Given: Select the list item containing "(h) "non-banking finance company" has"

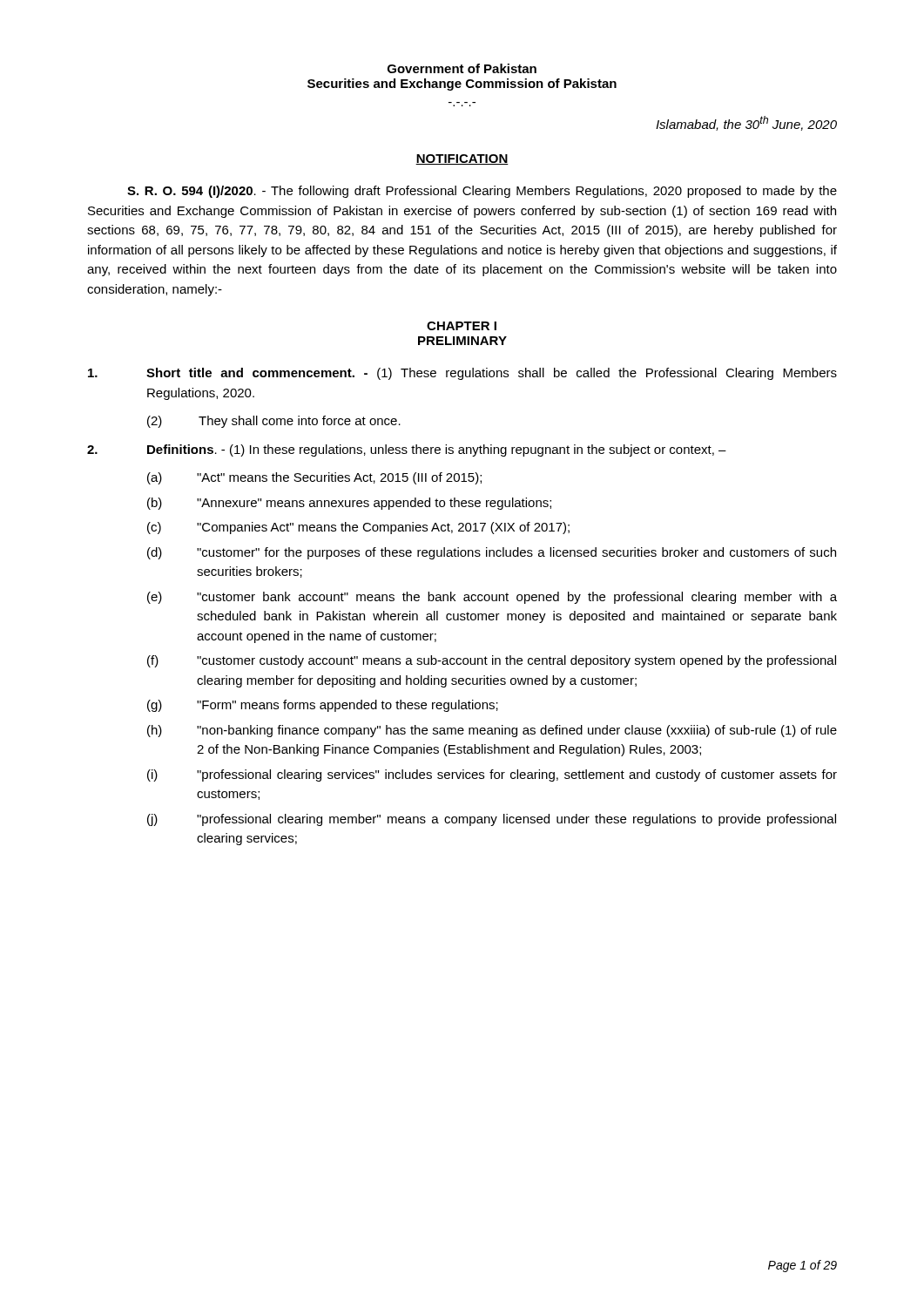Looking at the screenshot, I should 492,740.
